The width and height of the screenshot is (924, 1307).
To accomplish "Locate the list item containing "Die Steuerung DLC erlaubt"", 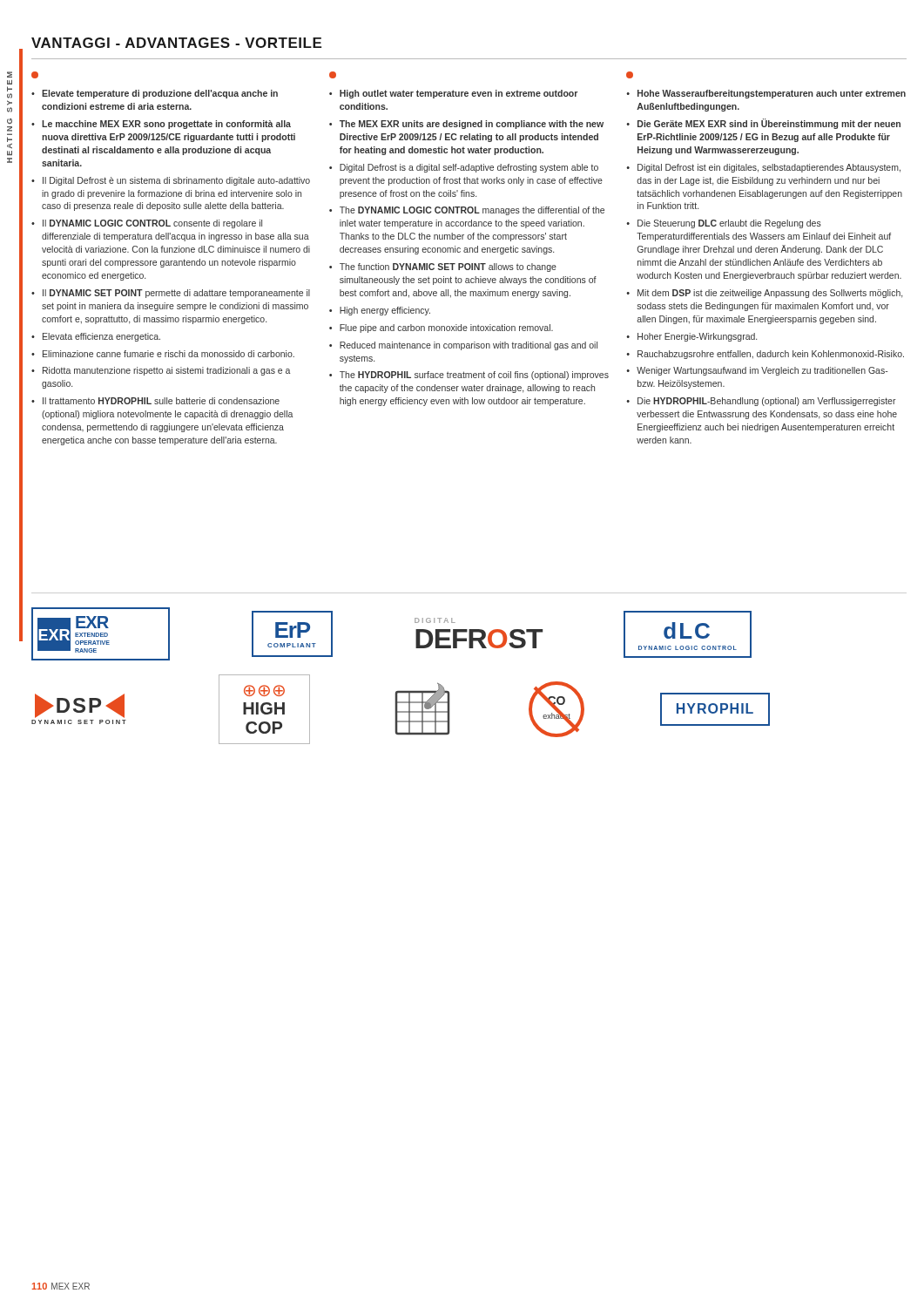I will tap(769, 249).
